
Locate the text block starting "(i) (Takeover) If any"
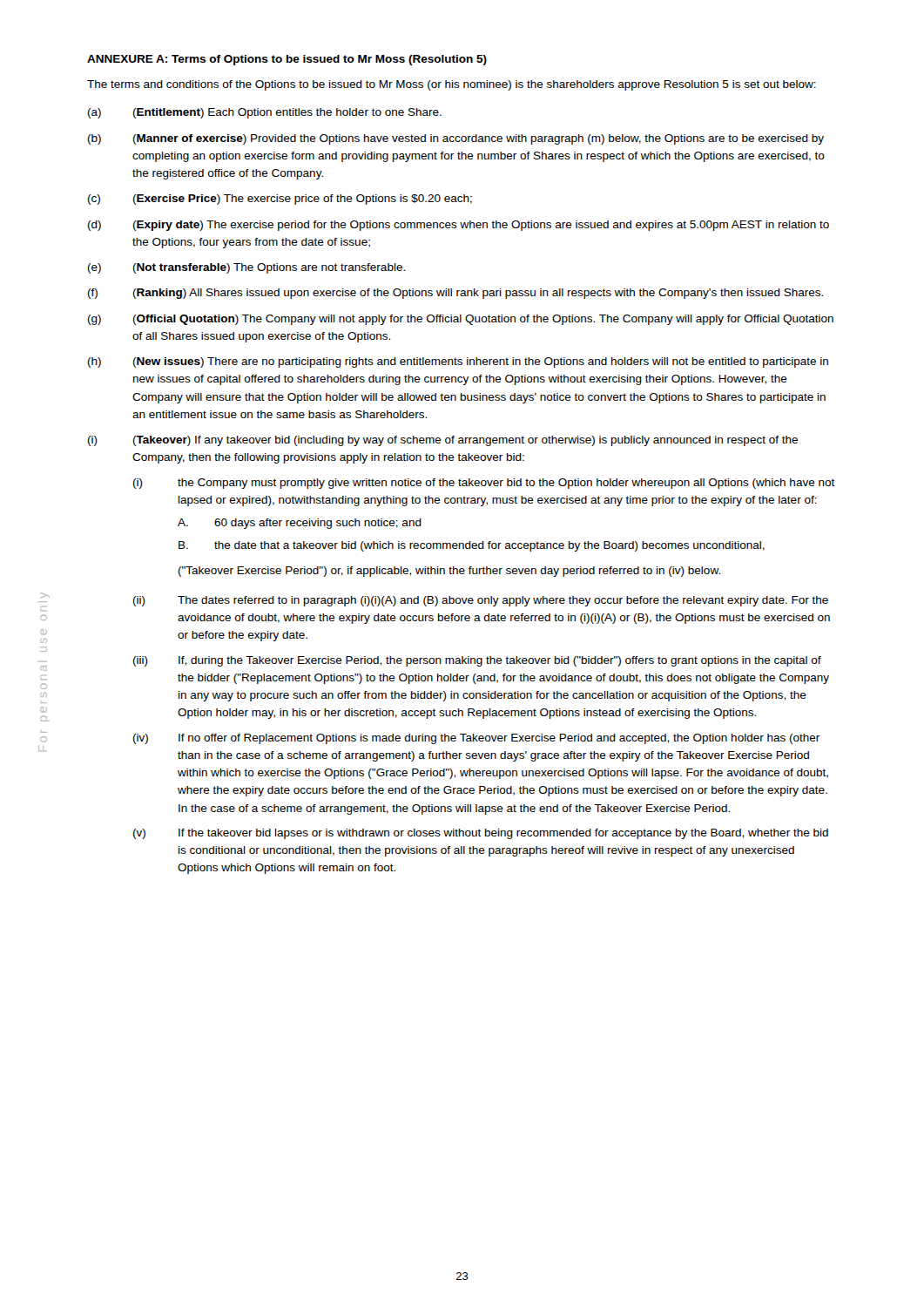point(462,658)
